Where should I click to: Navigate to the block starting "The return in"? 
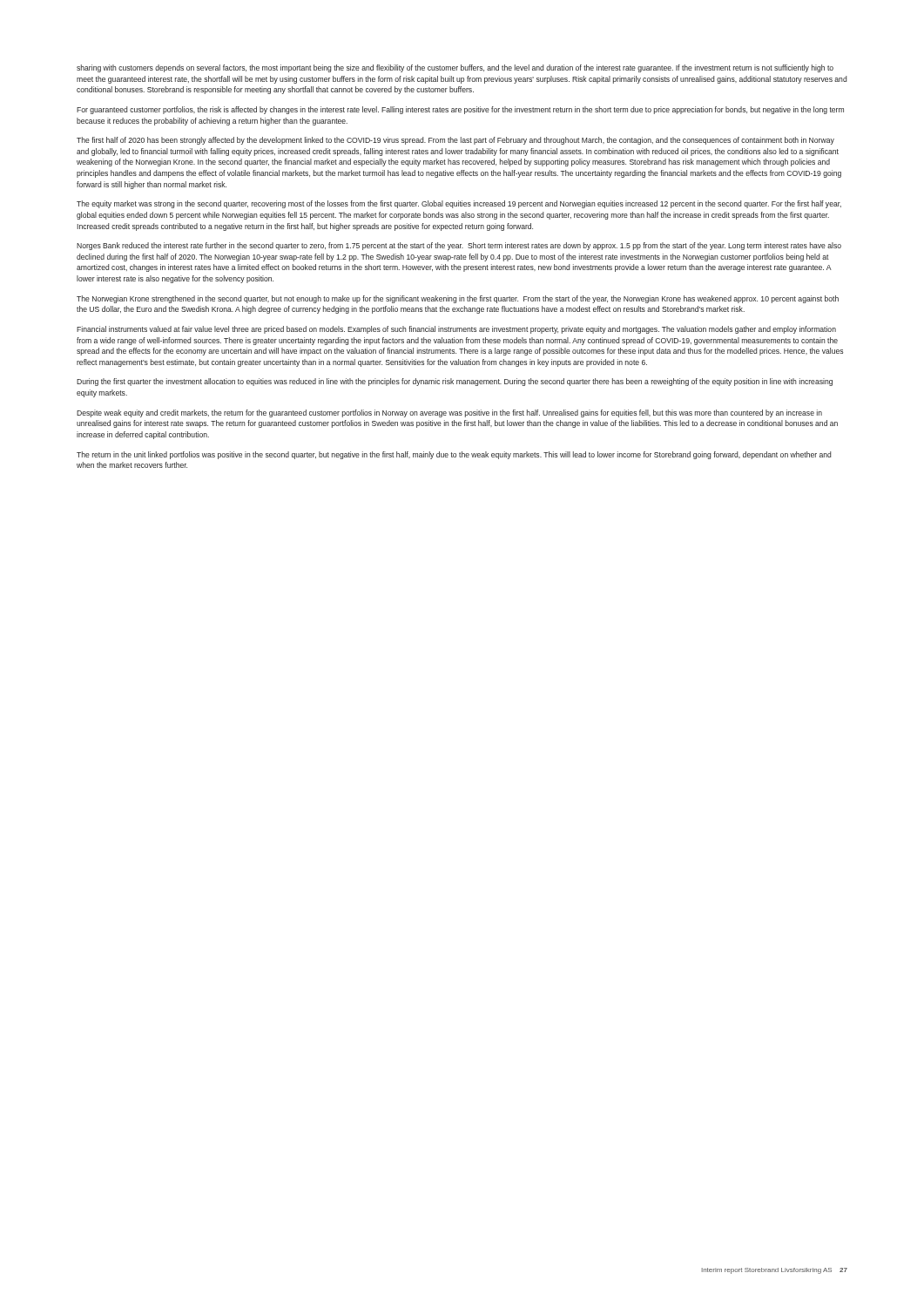[454, 460]
